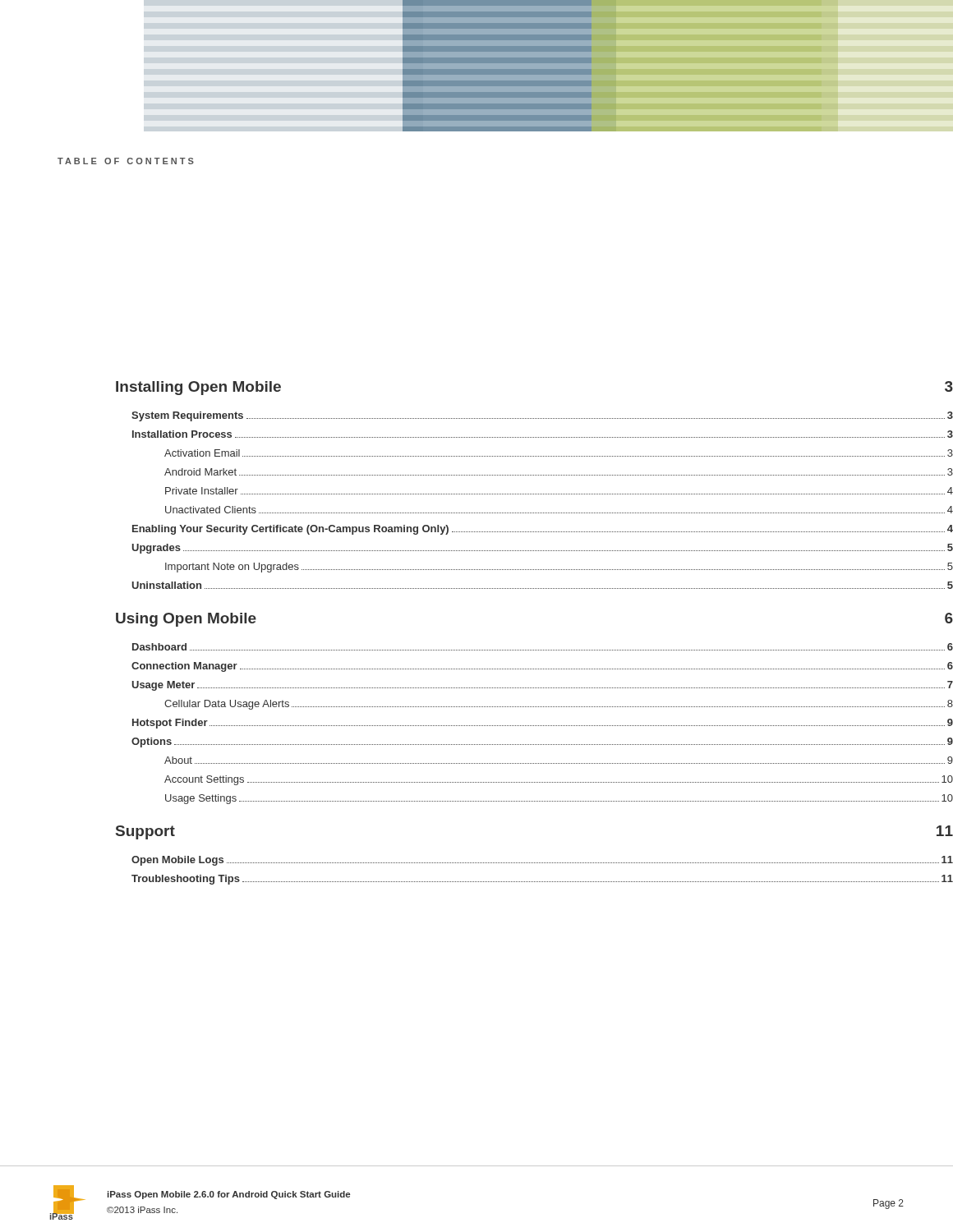Screen dimensions: 1232x953
Task: Locate the text "Installing Open Mobile 3"
Action: point(193,390)
